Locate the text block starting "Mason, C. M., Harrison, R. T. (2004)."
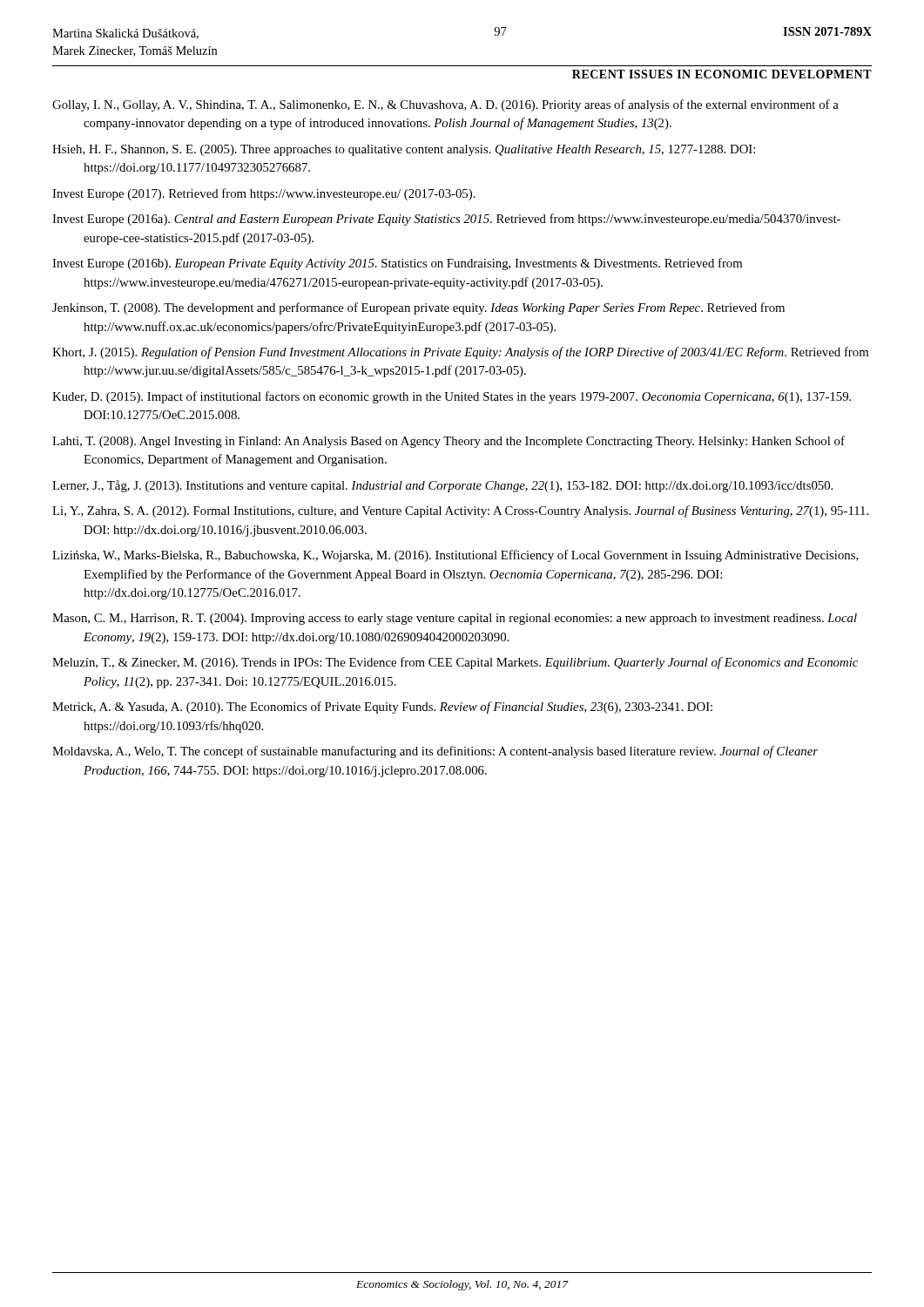This screenshot has height=1307, width=924. (455, 627)
